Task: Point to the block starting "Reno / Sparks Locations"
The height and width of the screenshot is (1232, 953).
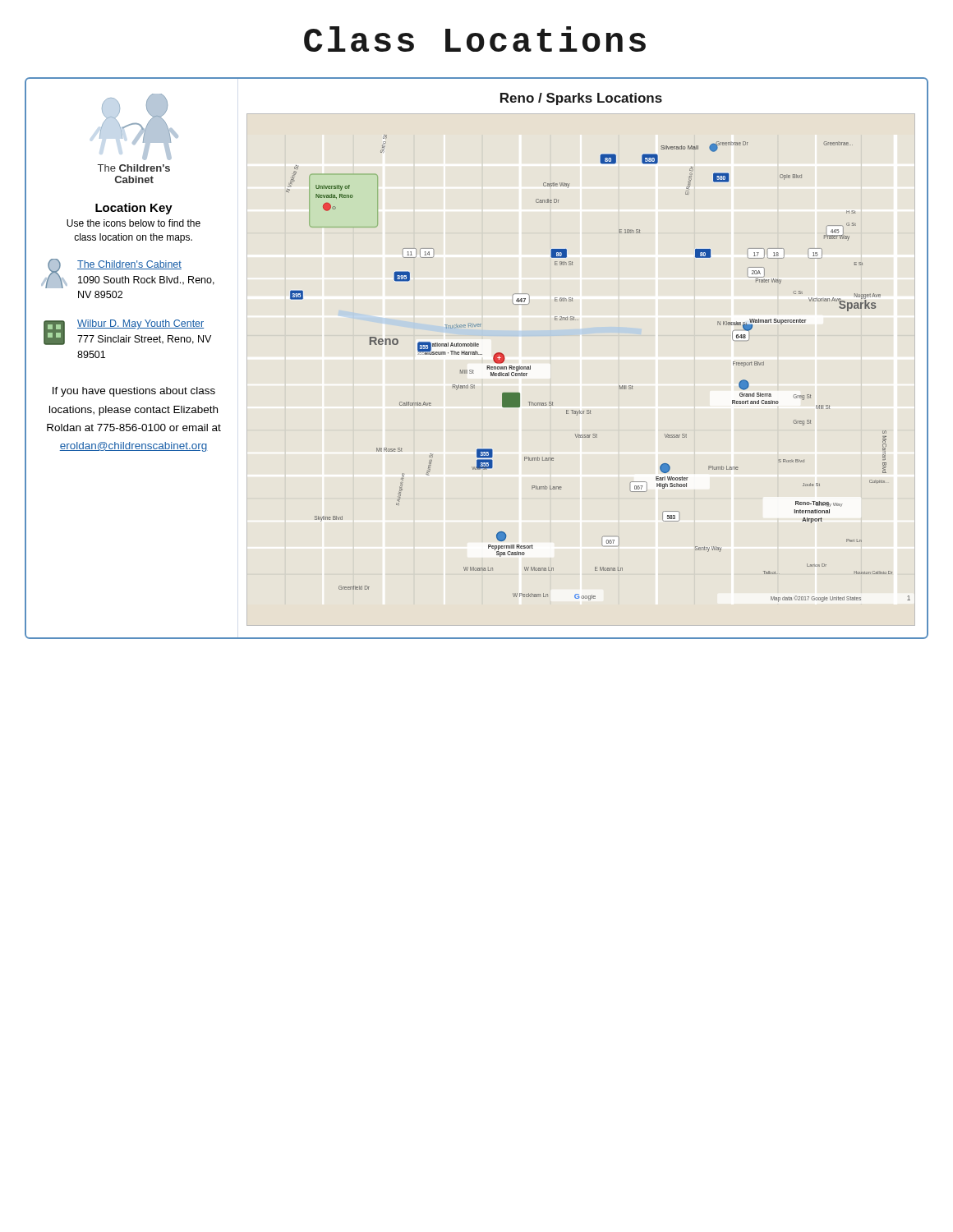Action: click(581, 98)
